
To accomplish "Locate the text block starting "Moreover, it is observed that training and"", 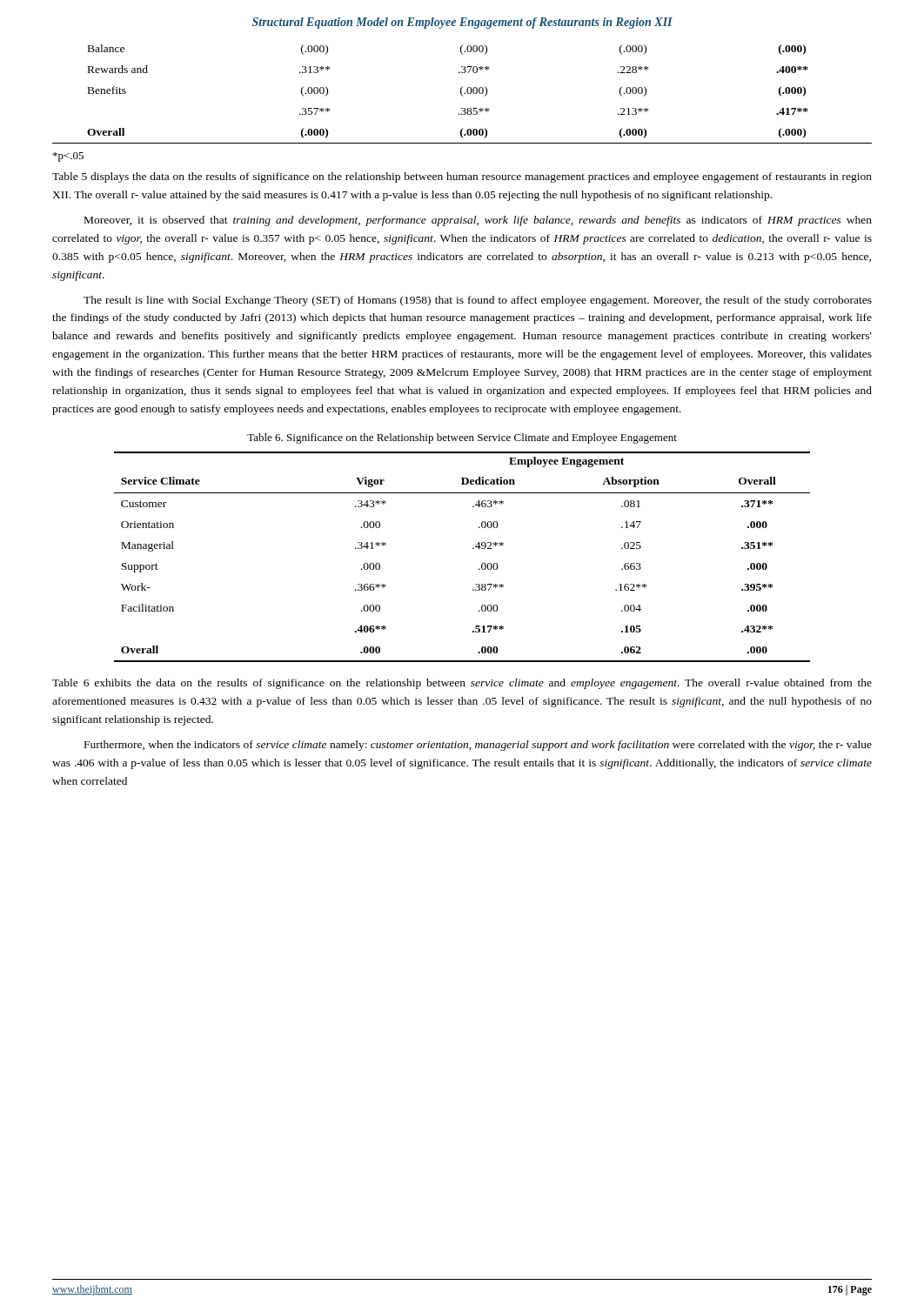I will [462, 247].
